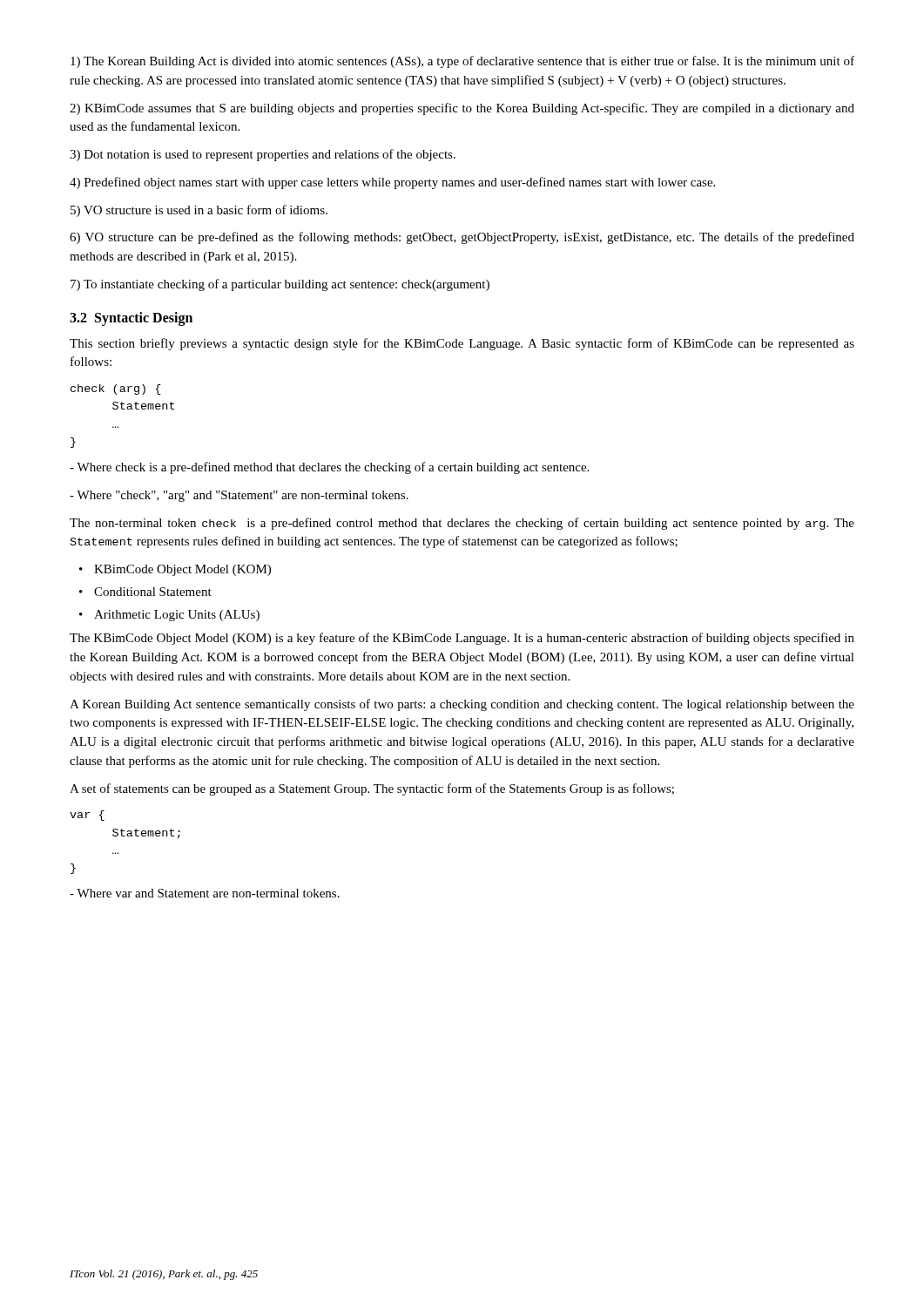This screenshot has height=1307, width=924.
Task: Locate the text block that reads "The KBimCode Object"
Action: [462, 658]
